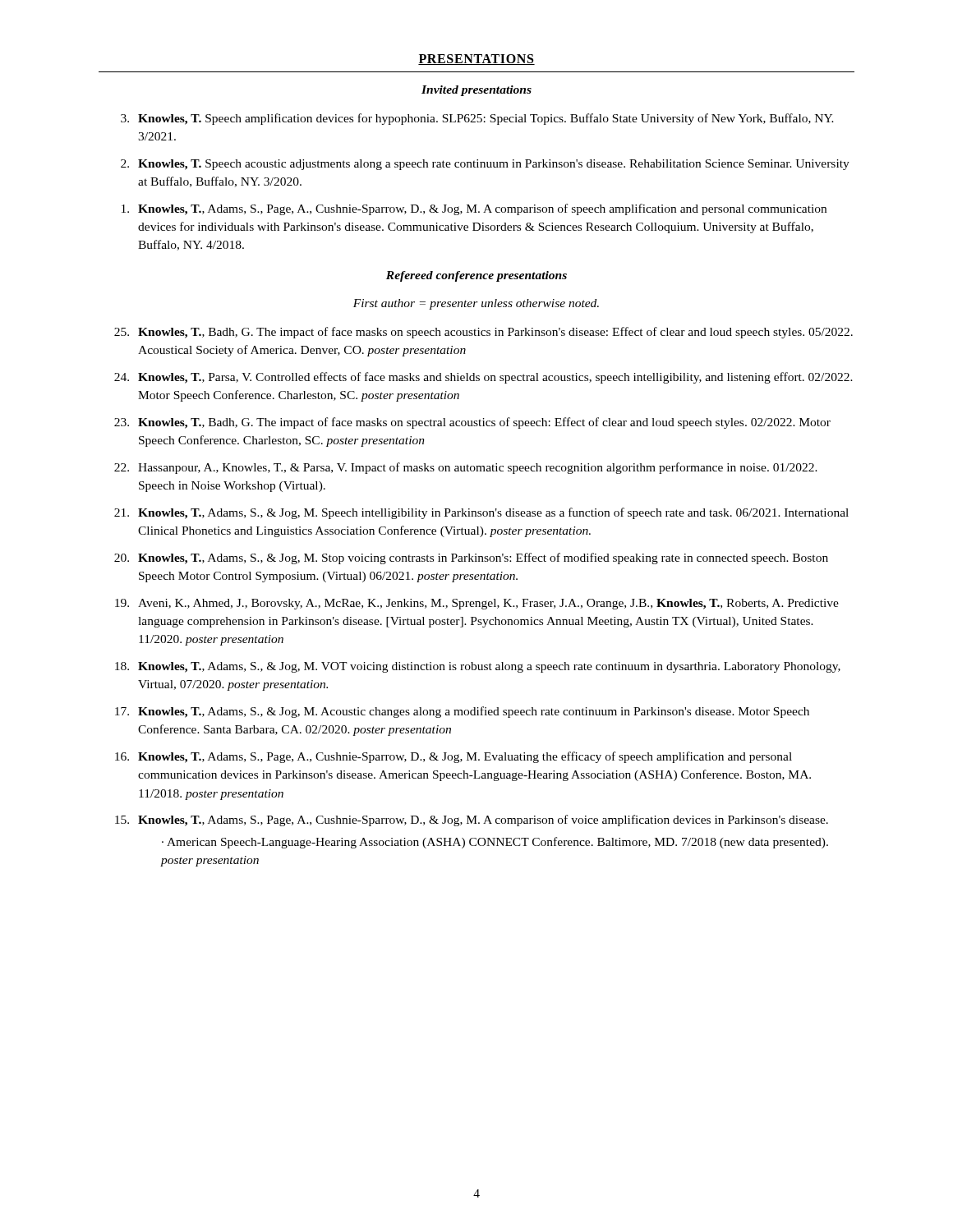Point to the region starting "Knowles, T., Adams, S., Page,"
The image size is (953, 1232).
coord(476,227)
